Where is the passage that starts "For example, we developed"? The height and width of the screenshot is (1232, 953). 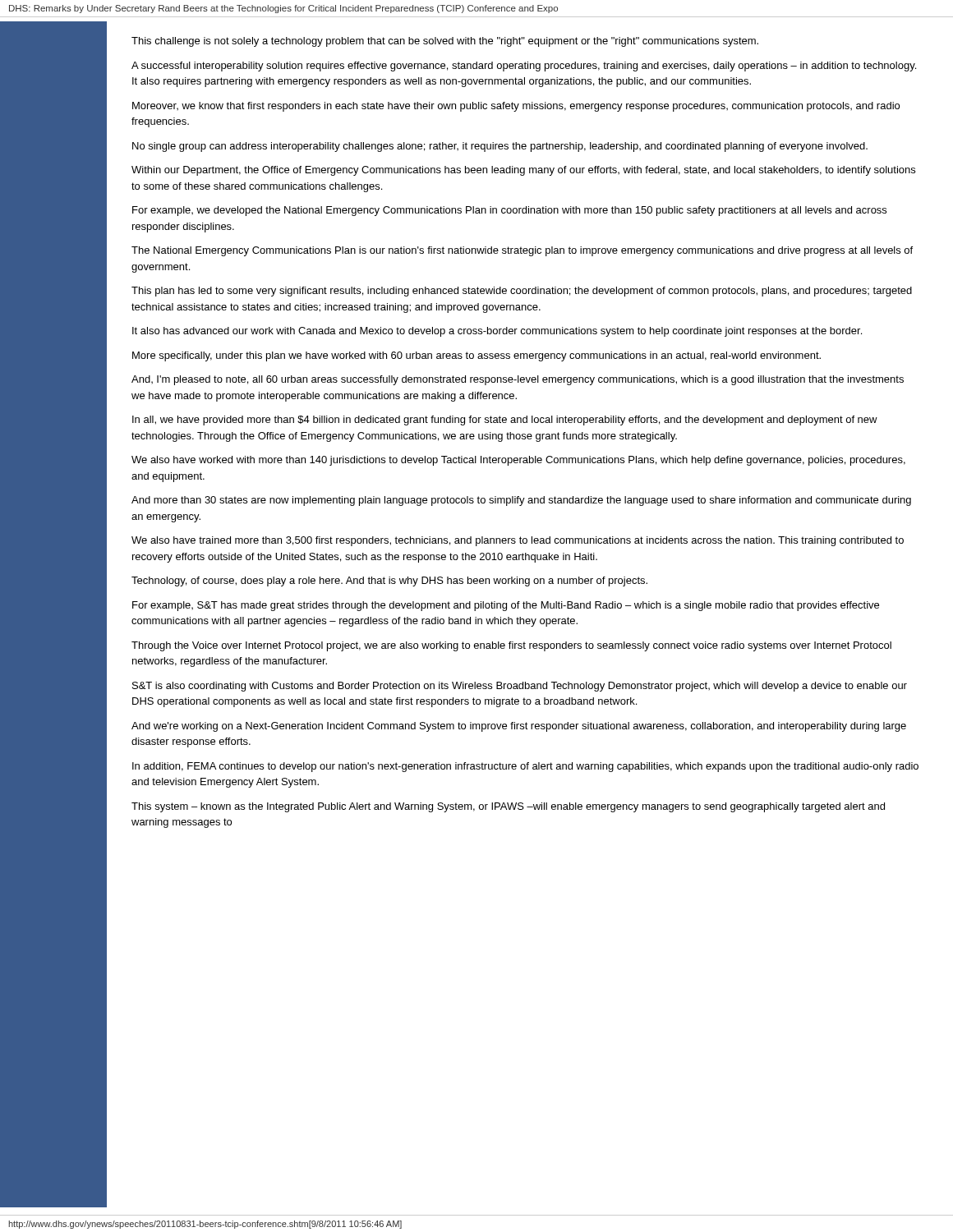(526, 218)
